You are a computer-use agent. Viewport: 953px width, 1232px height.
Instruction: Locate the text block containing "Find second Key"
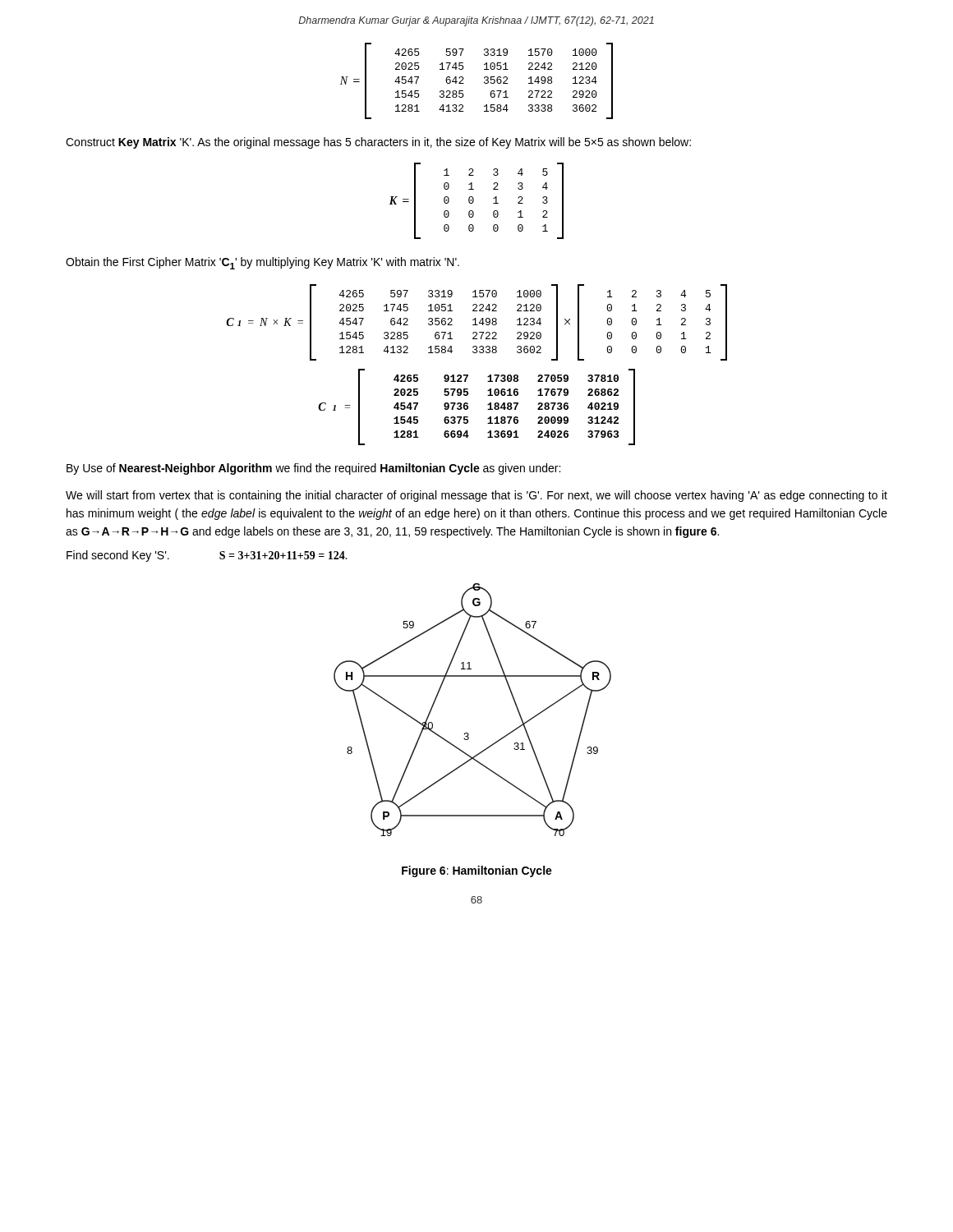(117, 556)
